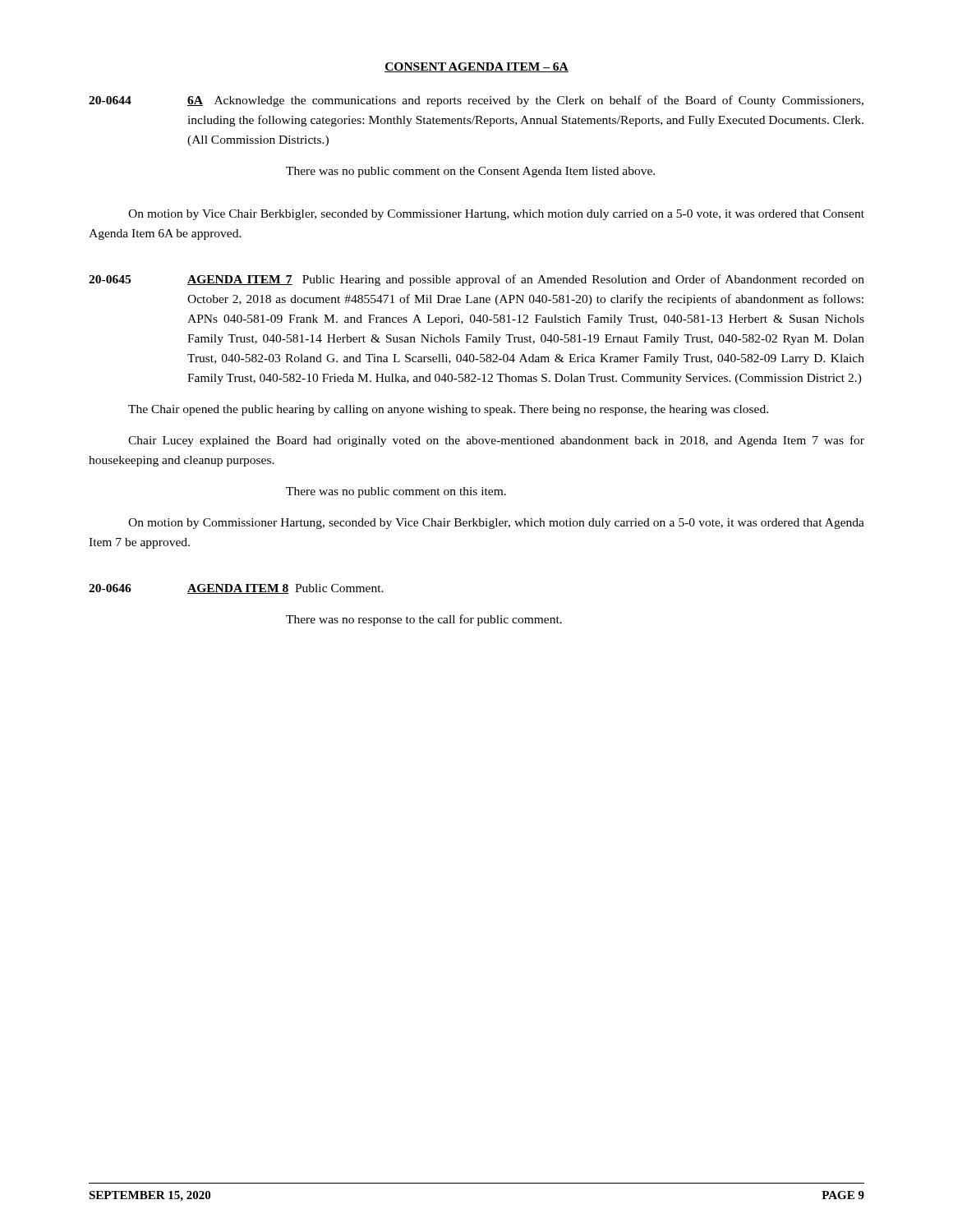Image resolution: width=953 pixels, height=1232 pixels.
Task: Locate the block of text that opens with "20-0644 6A Acknowledge the communications and reports received"
Action: click(476, 120)
